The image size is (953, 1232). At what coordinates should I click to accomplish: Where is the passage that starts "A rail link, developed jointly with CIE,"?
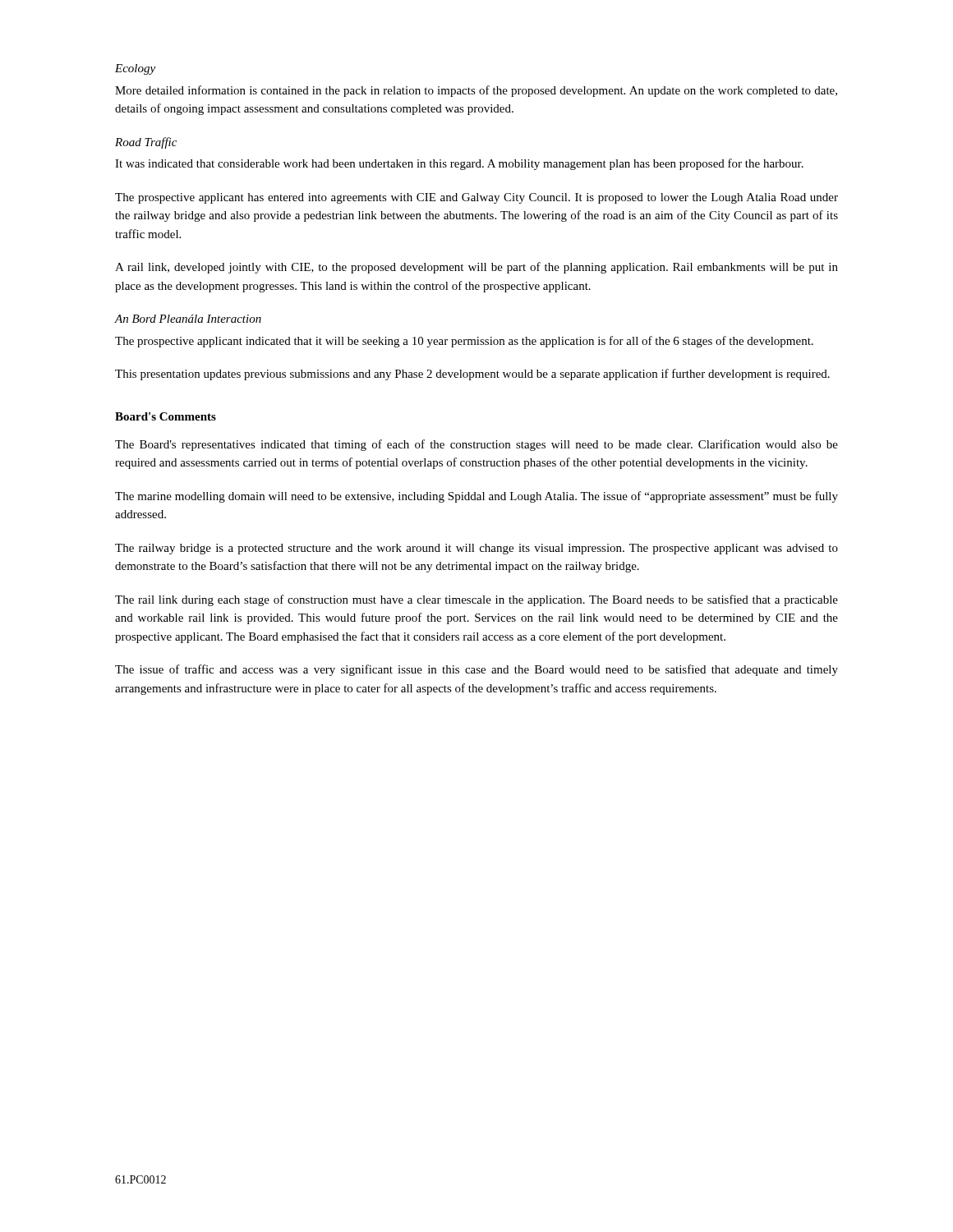476,276
